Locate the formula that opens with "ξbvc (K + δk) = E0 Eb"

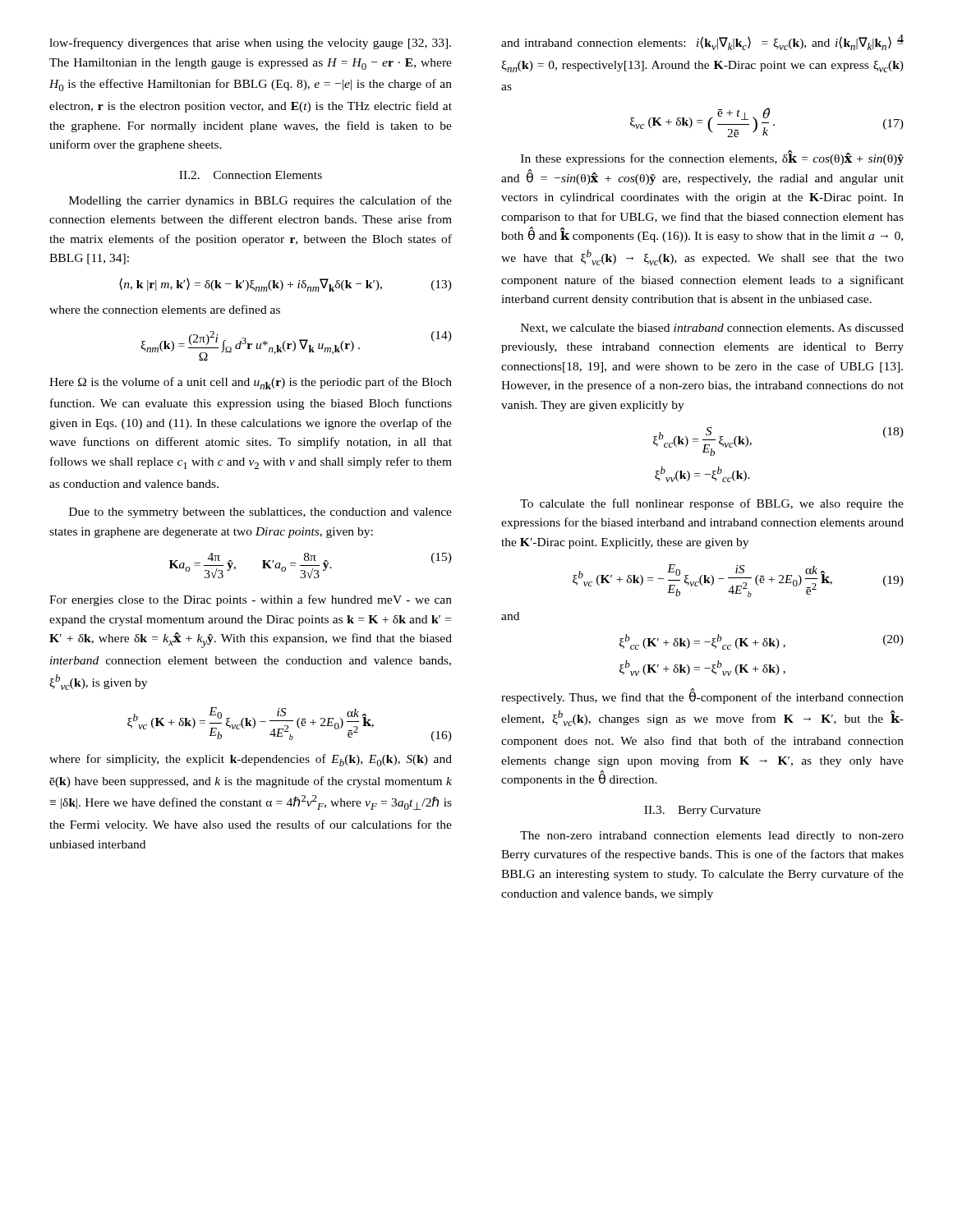(289, 723)
